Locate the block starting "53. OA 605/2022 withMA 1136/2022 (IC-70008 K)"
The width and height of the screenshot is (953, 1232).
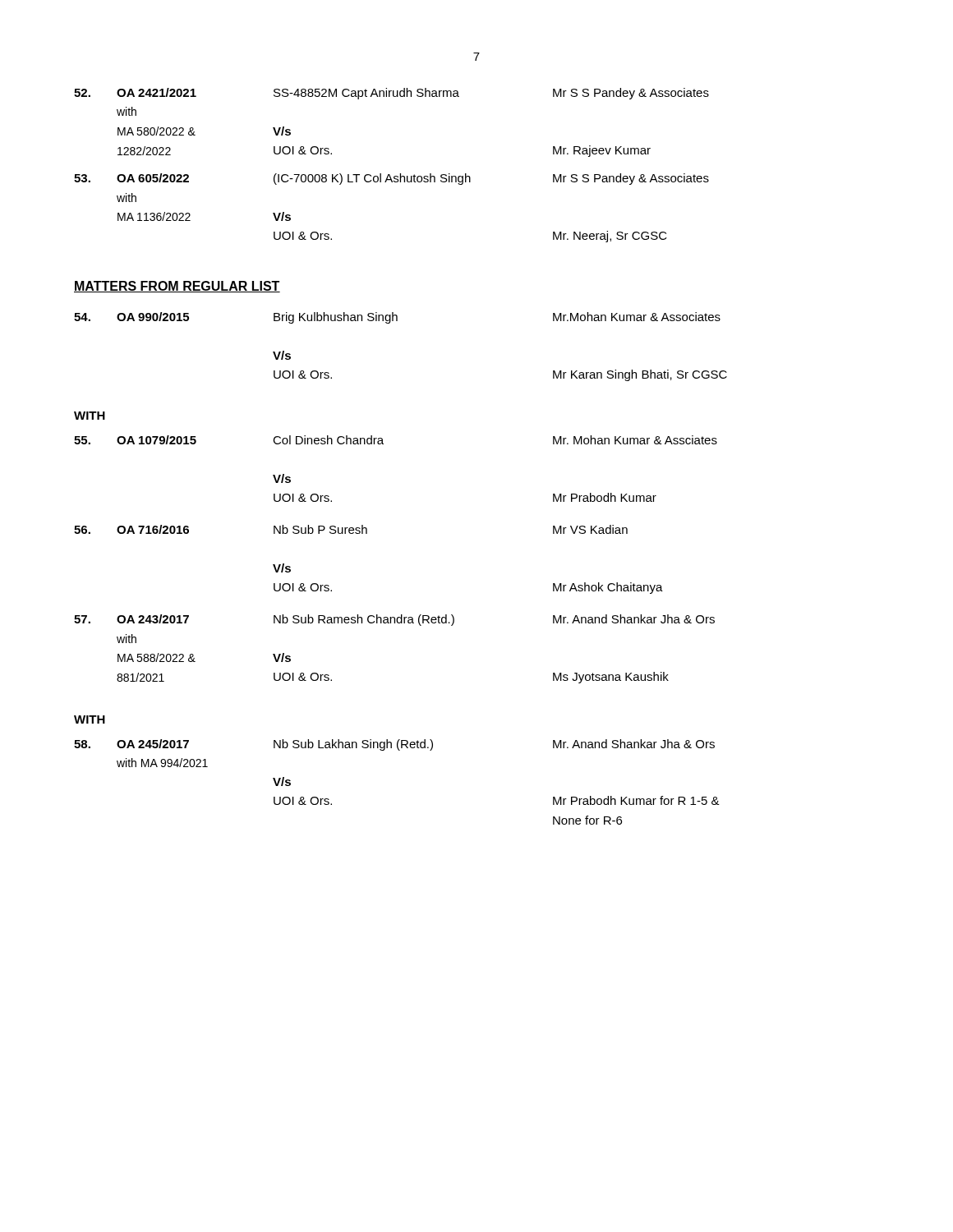pyautogui.click(x=391, y=179)
